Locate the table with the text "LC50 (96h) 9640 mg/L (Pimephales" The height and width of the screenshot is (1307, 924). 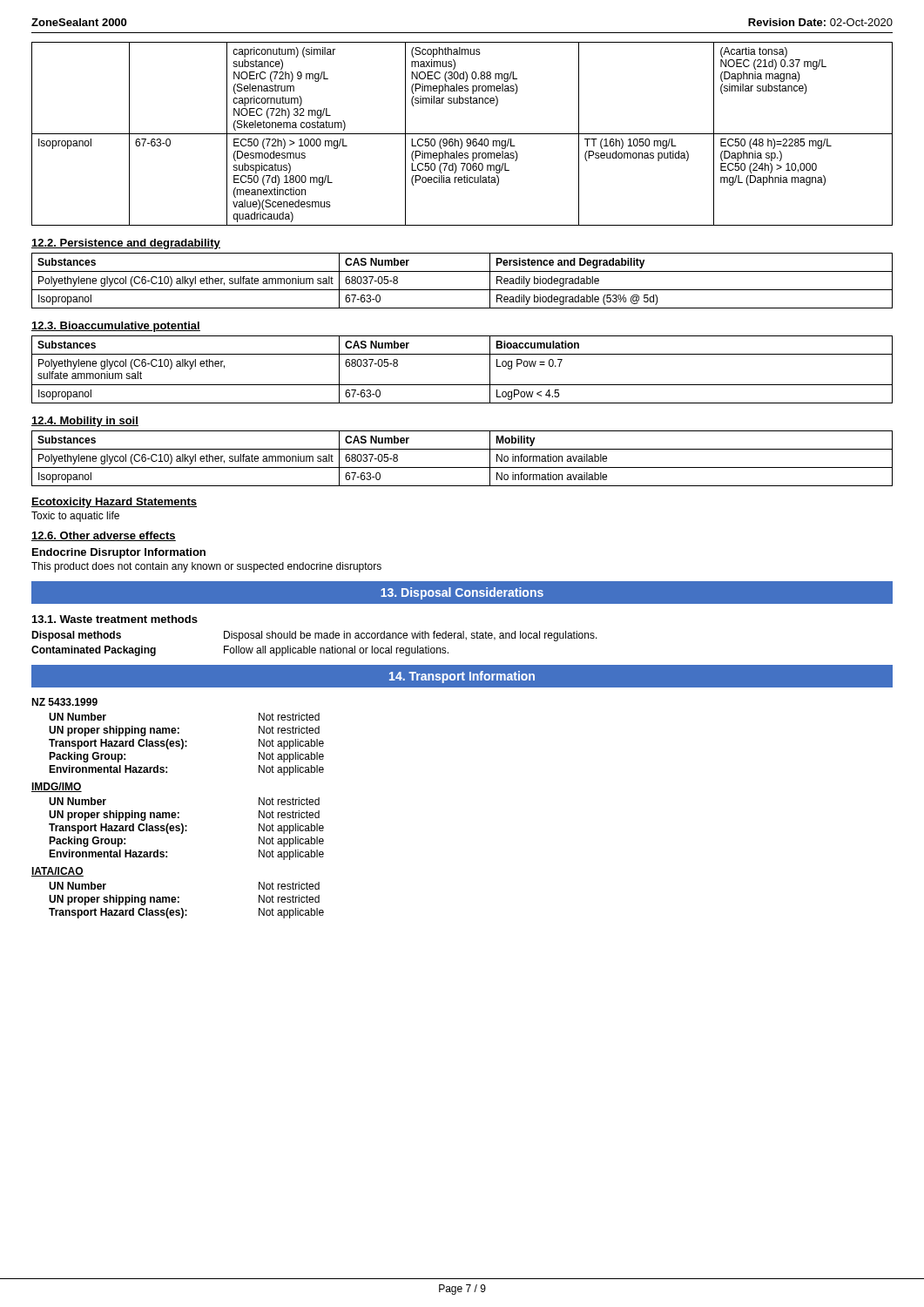pos(462,134)
